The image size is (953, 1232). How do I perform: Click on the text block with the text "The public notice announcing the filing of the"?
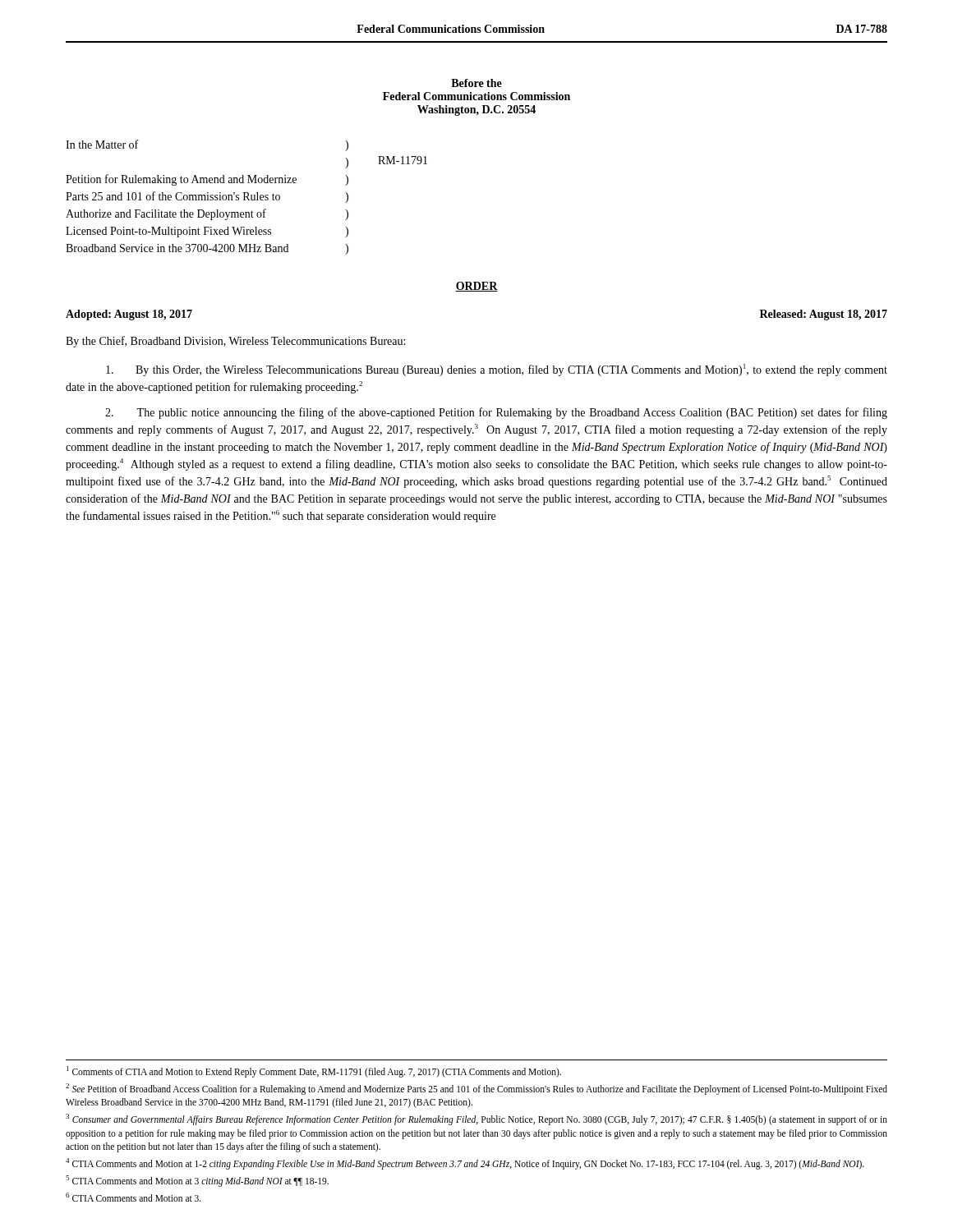click(x=476, y=464)
